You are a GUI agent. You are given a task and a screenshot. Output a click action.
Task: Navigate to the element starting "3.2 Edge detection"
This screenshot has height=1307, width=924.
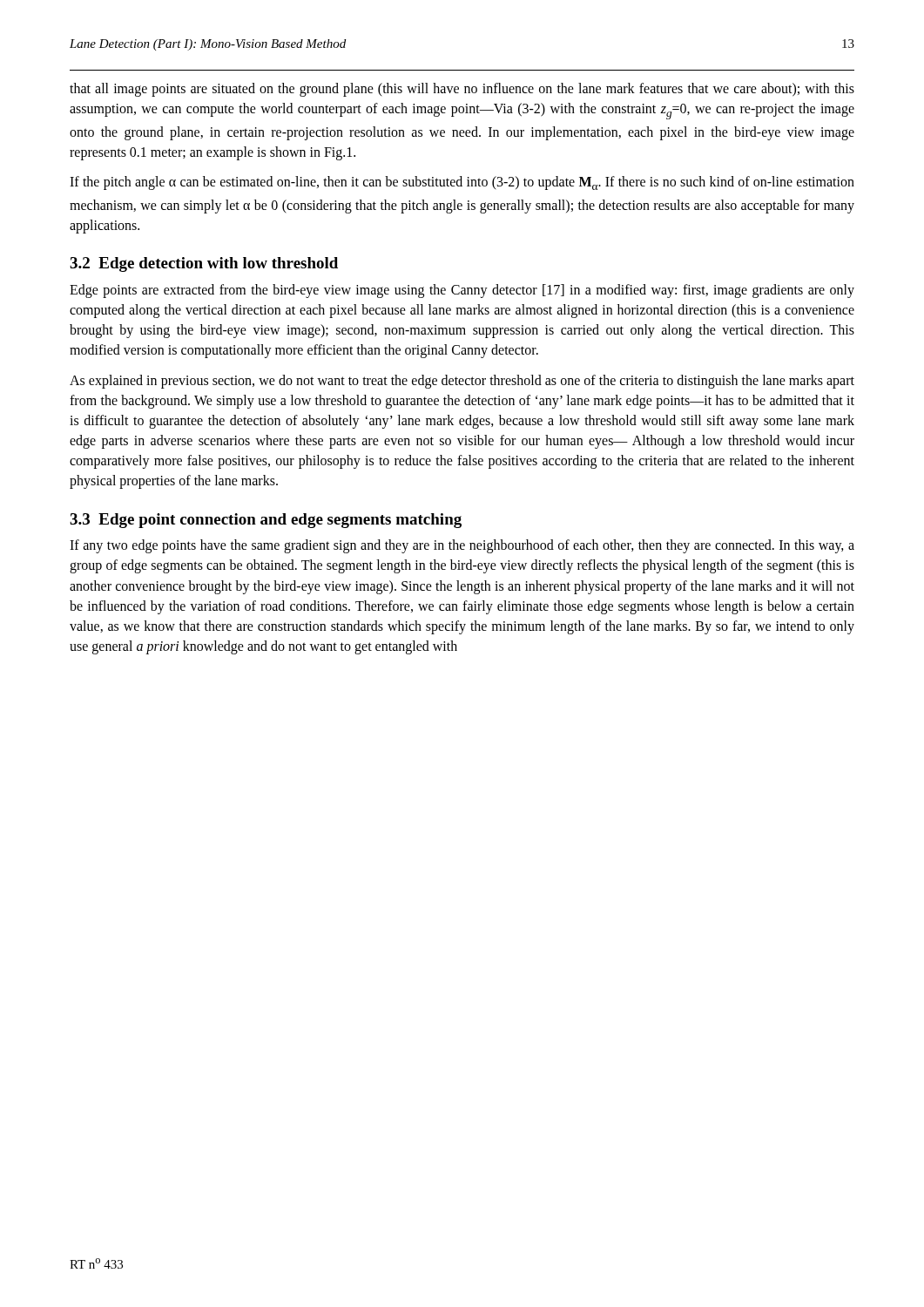click(204, 263)
